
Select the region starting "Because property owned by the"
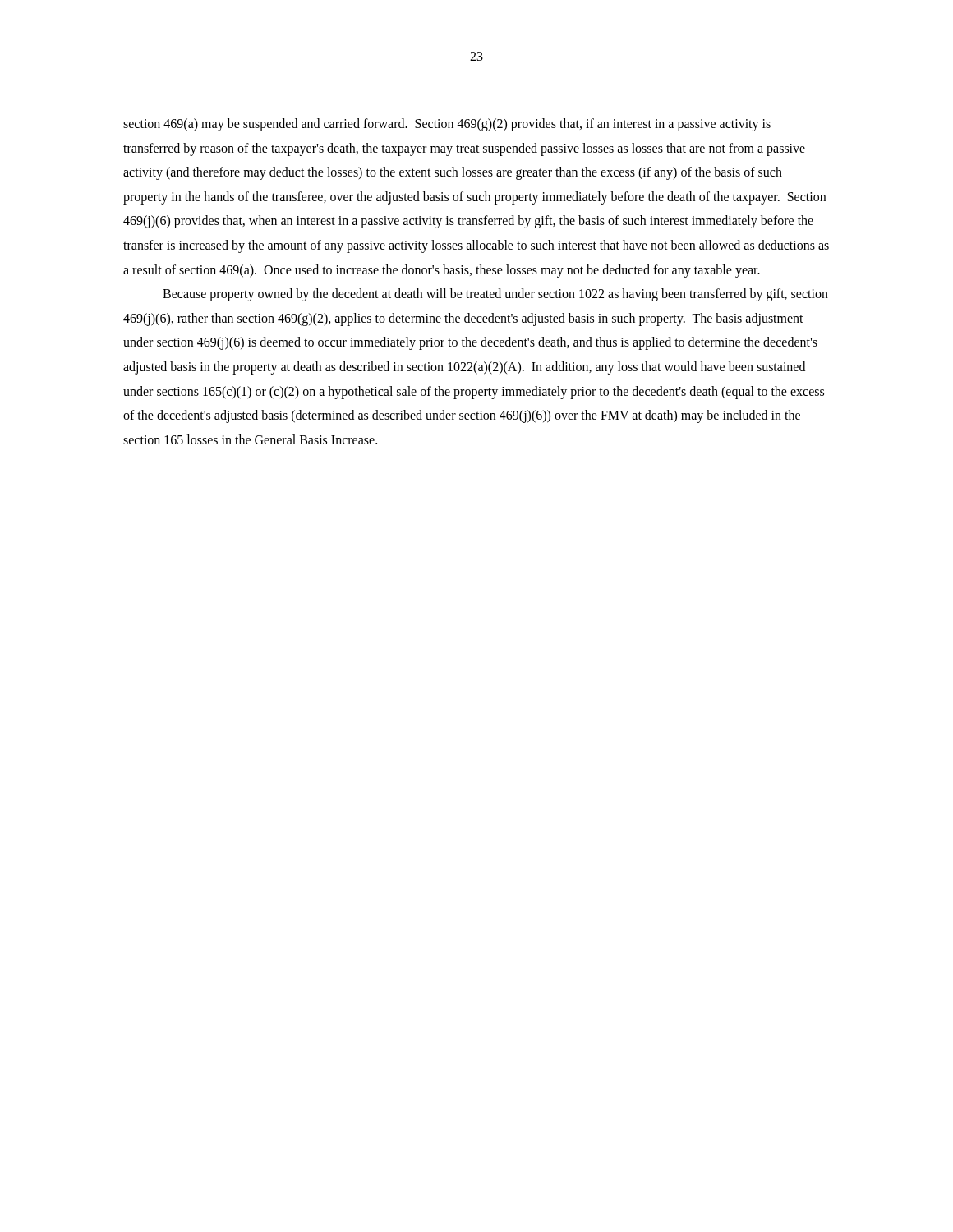point(476,367)
